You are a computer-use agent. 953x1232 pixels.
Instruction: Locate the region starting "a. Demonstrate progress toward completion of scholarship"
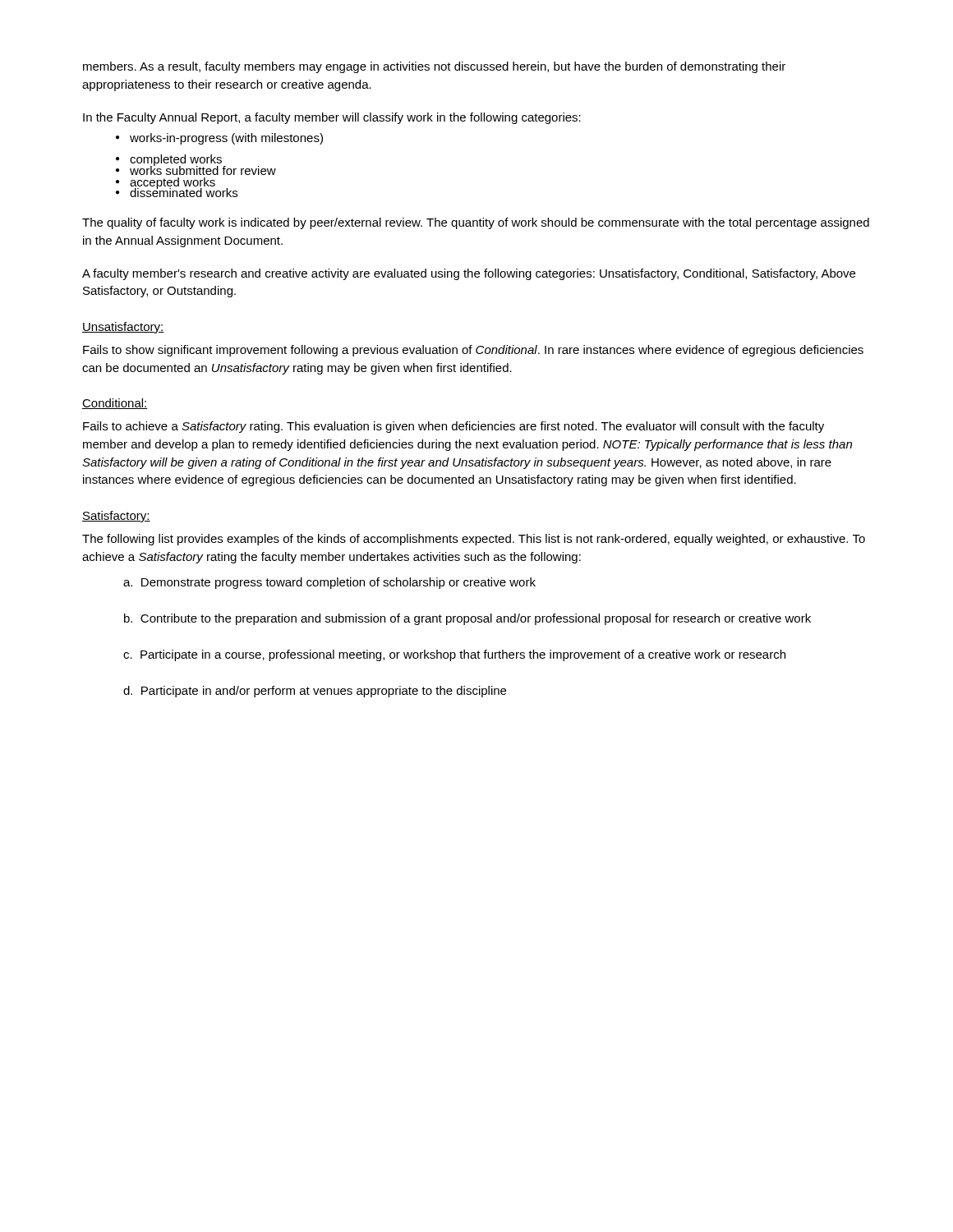(x=329, y=582)
